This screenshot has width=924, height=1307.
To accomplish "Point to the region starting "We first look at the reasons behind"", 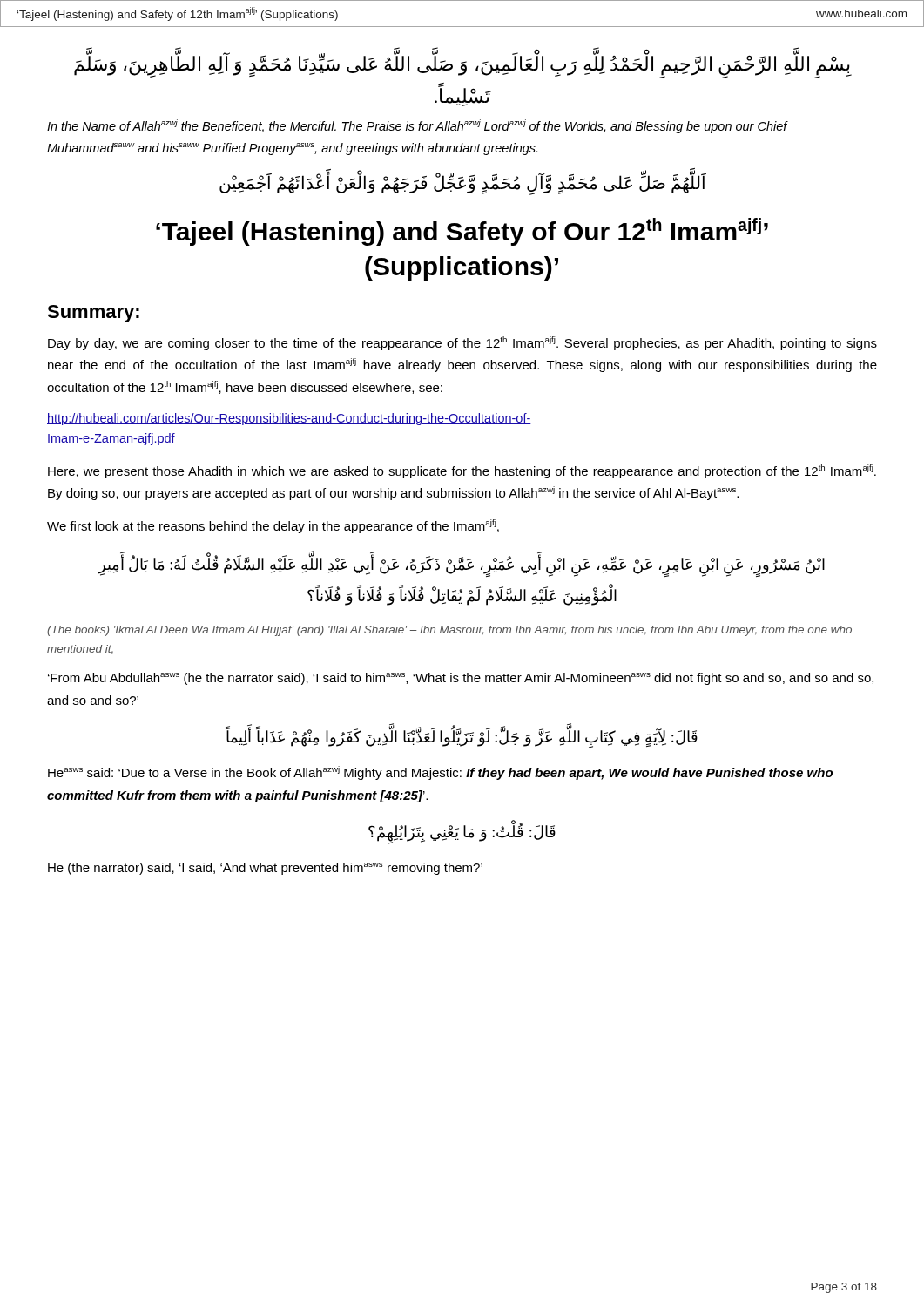I will coord(273,525).
